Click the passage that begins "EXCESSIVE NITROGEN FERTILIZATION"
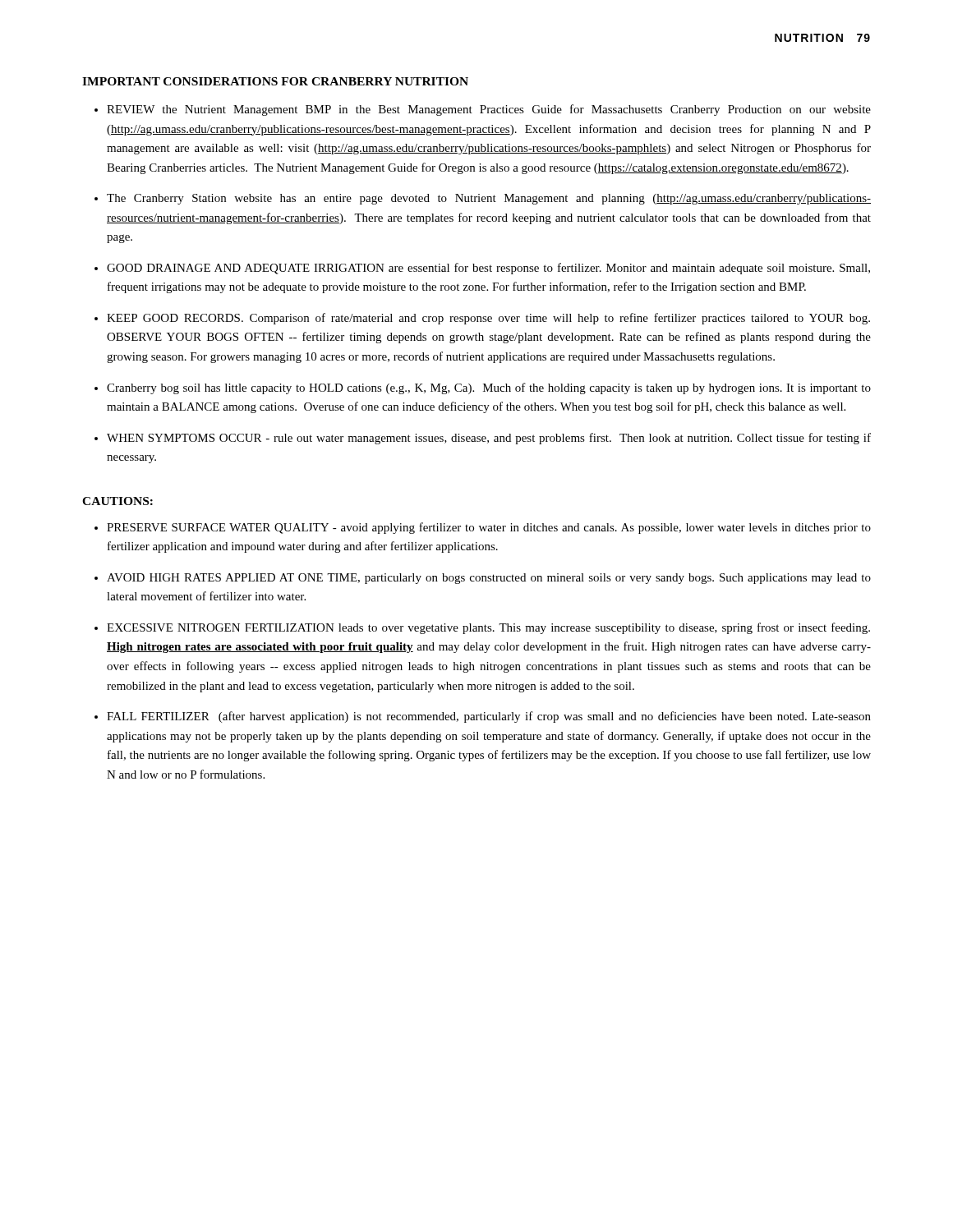This screenshot has width=953, height=1232. tap(489, 656)
